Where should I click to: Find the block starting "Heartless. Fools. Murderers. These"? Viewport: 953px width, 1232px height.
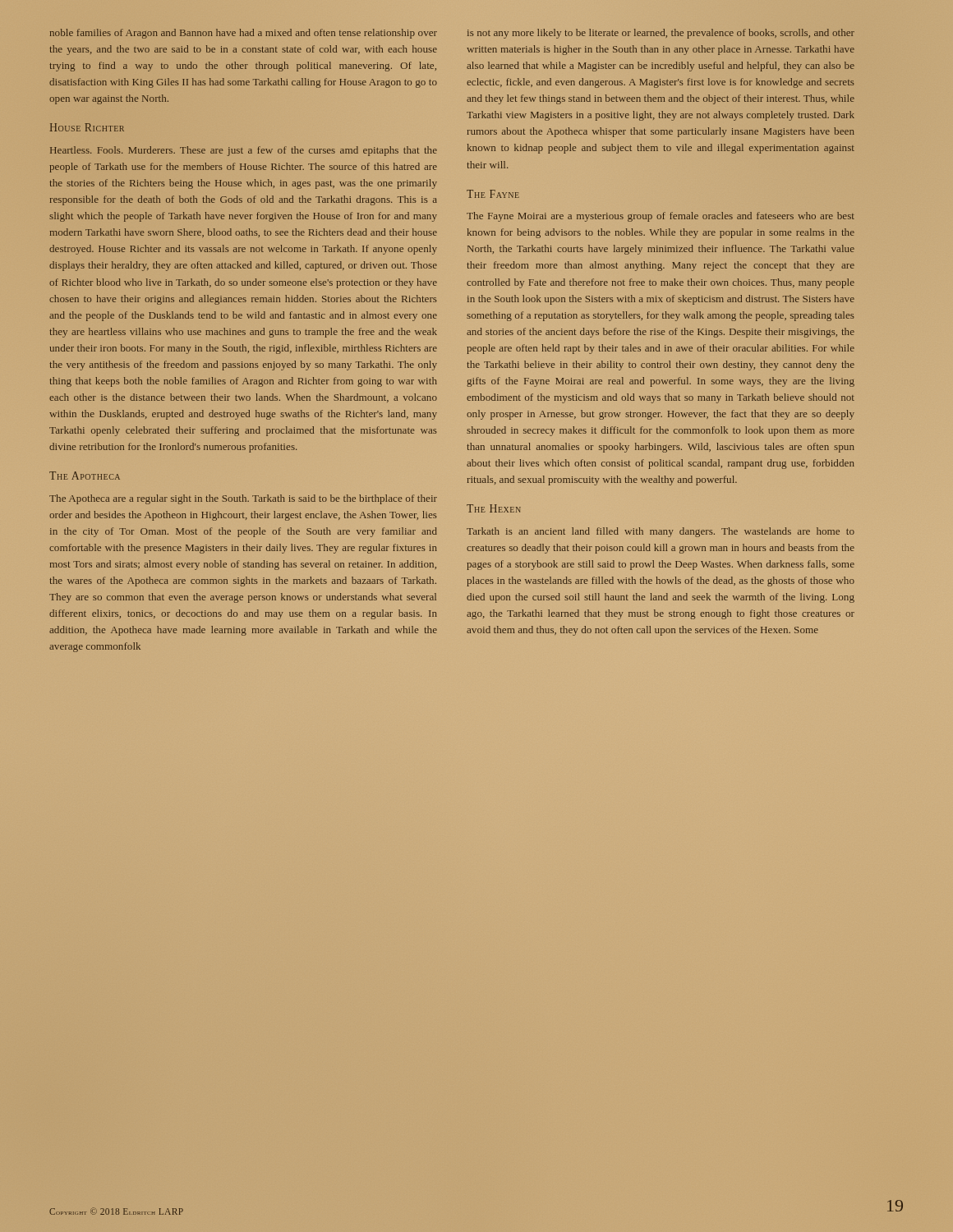click(x=243, y=299)
